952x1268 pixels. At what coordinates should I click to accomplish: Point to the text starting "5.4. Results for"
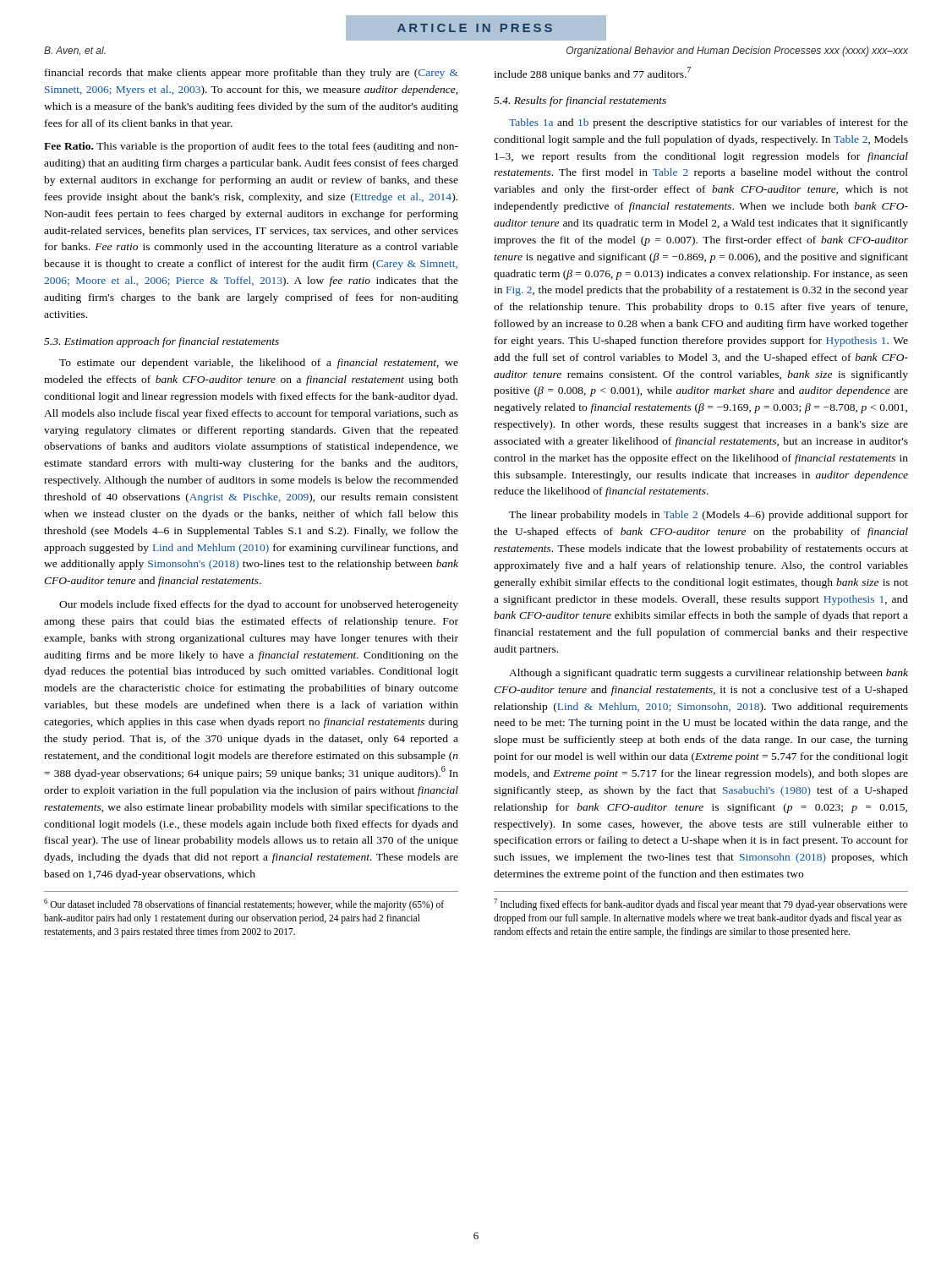580,100
